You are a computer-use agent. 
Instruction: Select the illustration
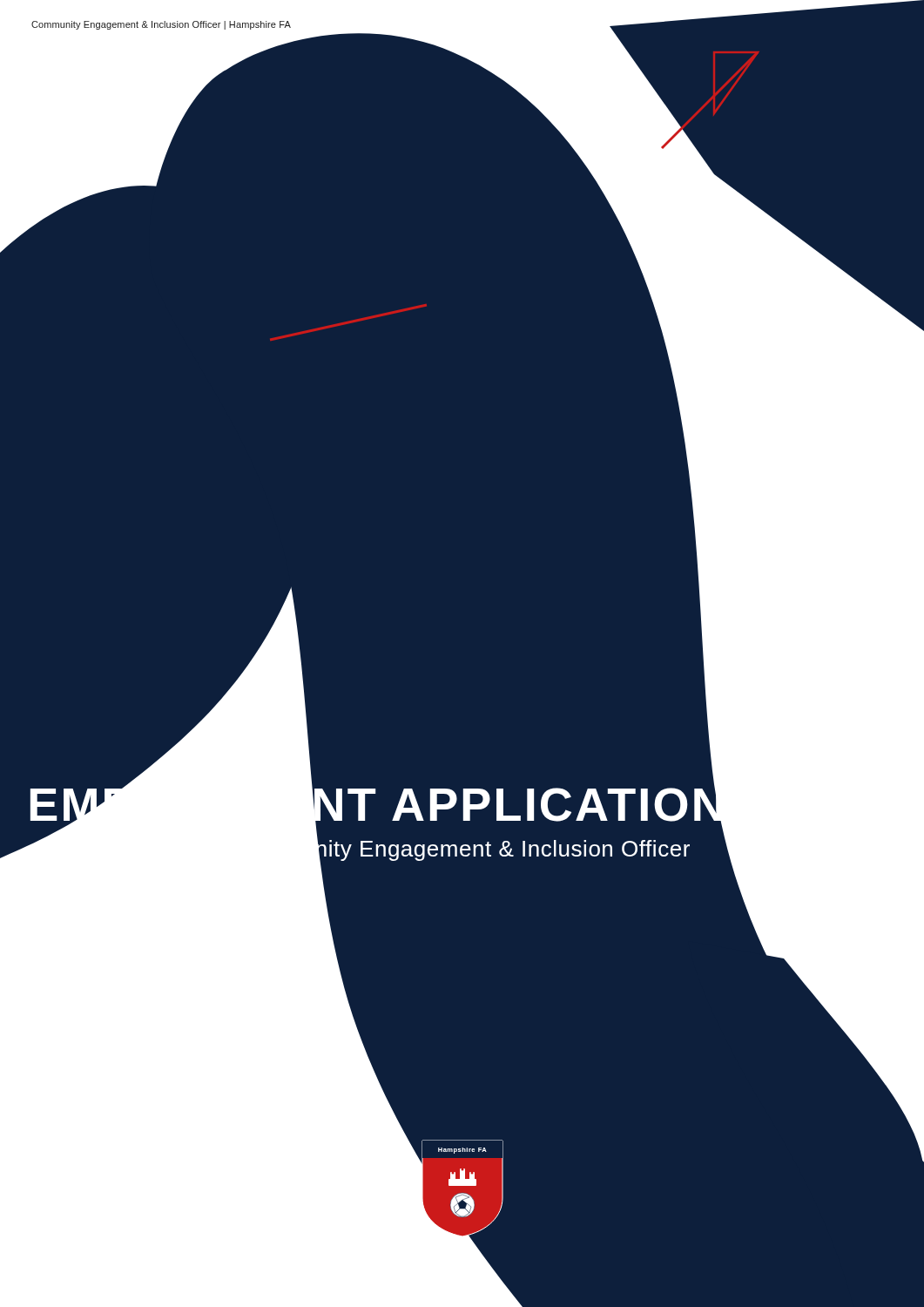[x=462, y=654]
